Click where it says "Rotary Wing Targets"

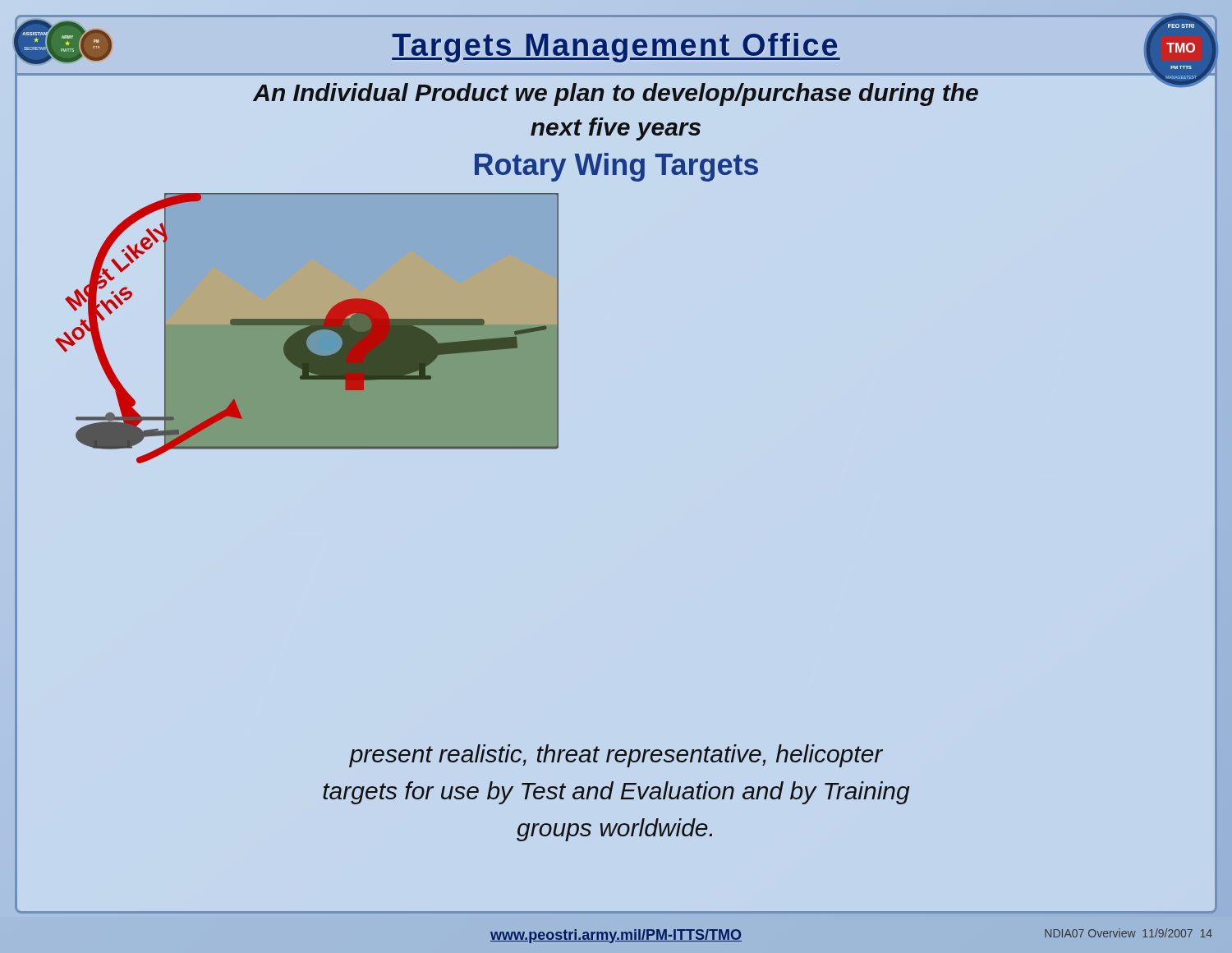point(616,165)
